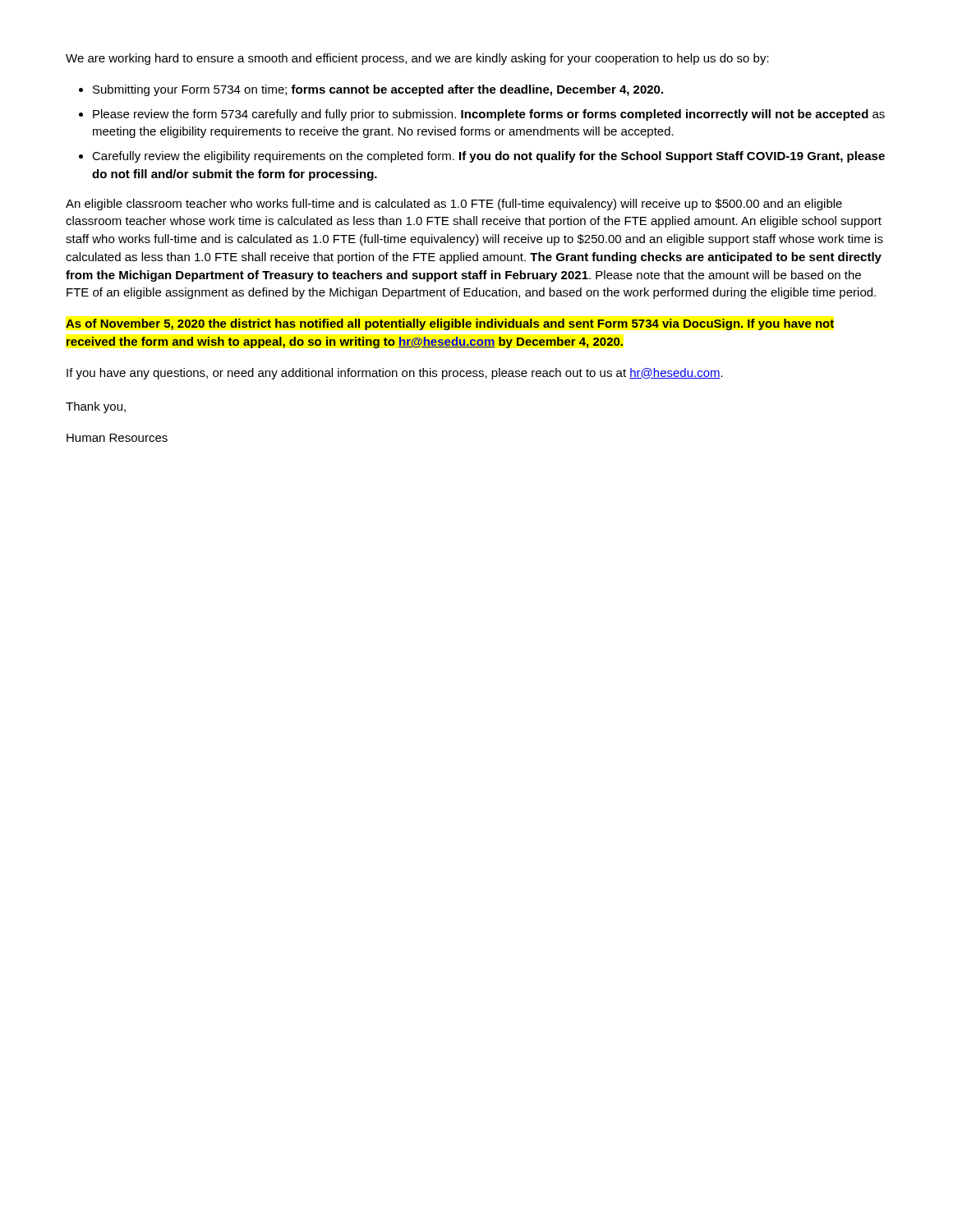Click on the text containing "Human Resources"

click(117, 437)
